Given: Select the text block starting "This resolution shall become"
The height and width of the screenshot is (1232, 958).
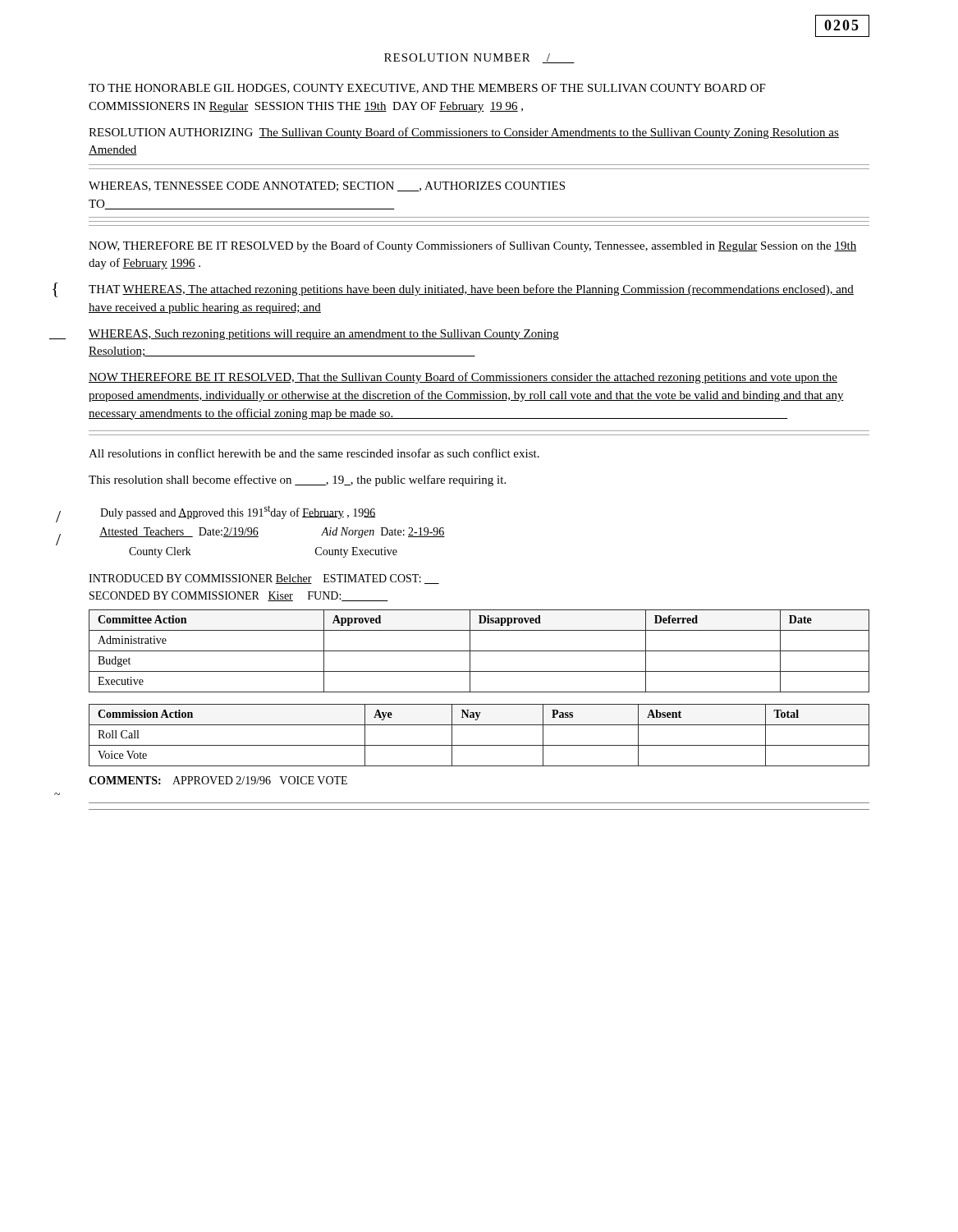Looking at the screenshot, I should click(x=298, y=480).
